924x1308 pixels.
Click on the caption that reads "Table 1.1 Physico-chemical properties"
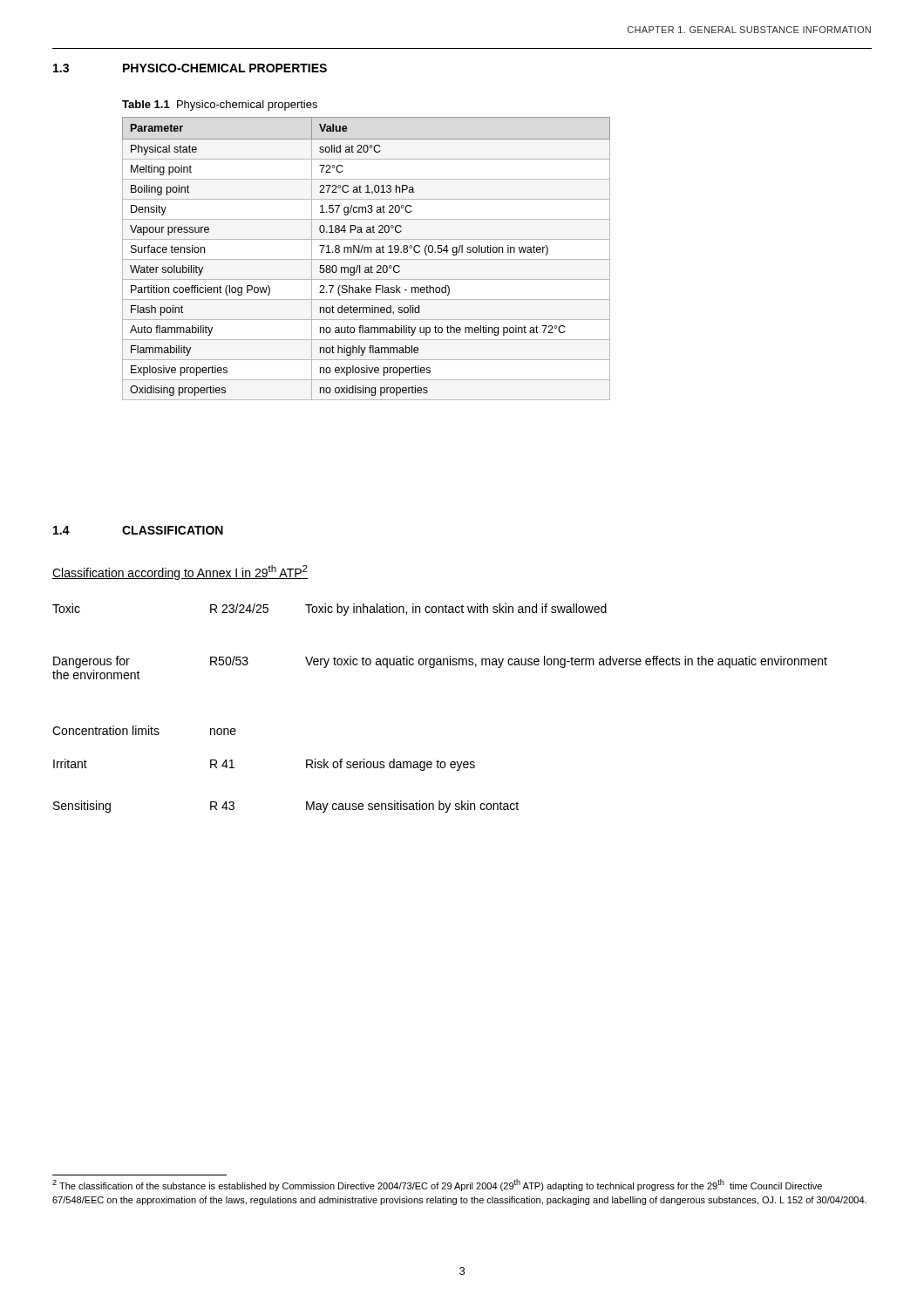tap(220, 106)
